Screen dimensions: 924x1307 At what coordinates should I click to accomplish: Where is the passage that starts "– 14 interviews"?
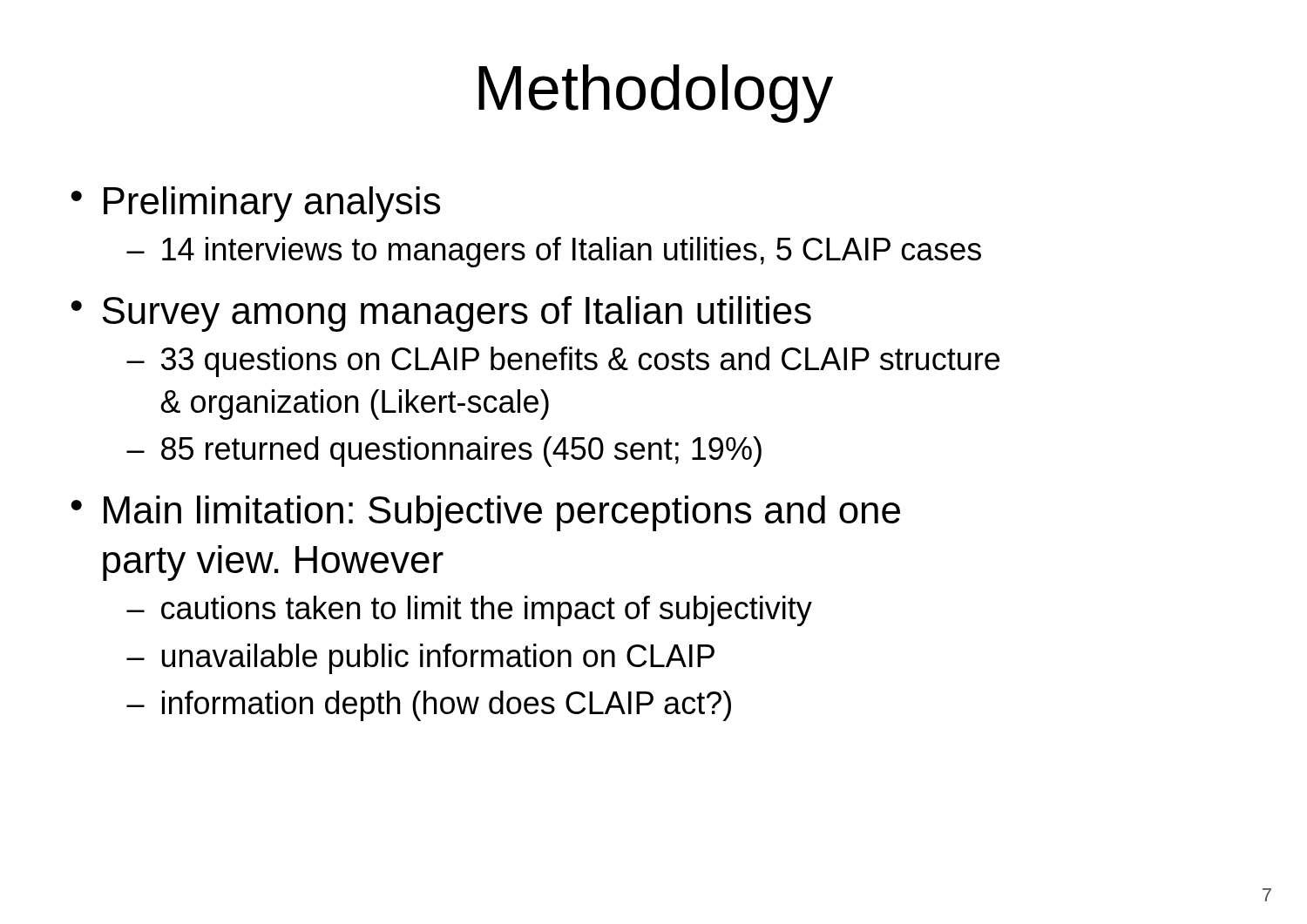[x=554, y=250]
